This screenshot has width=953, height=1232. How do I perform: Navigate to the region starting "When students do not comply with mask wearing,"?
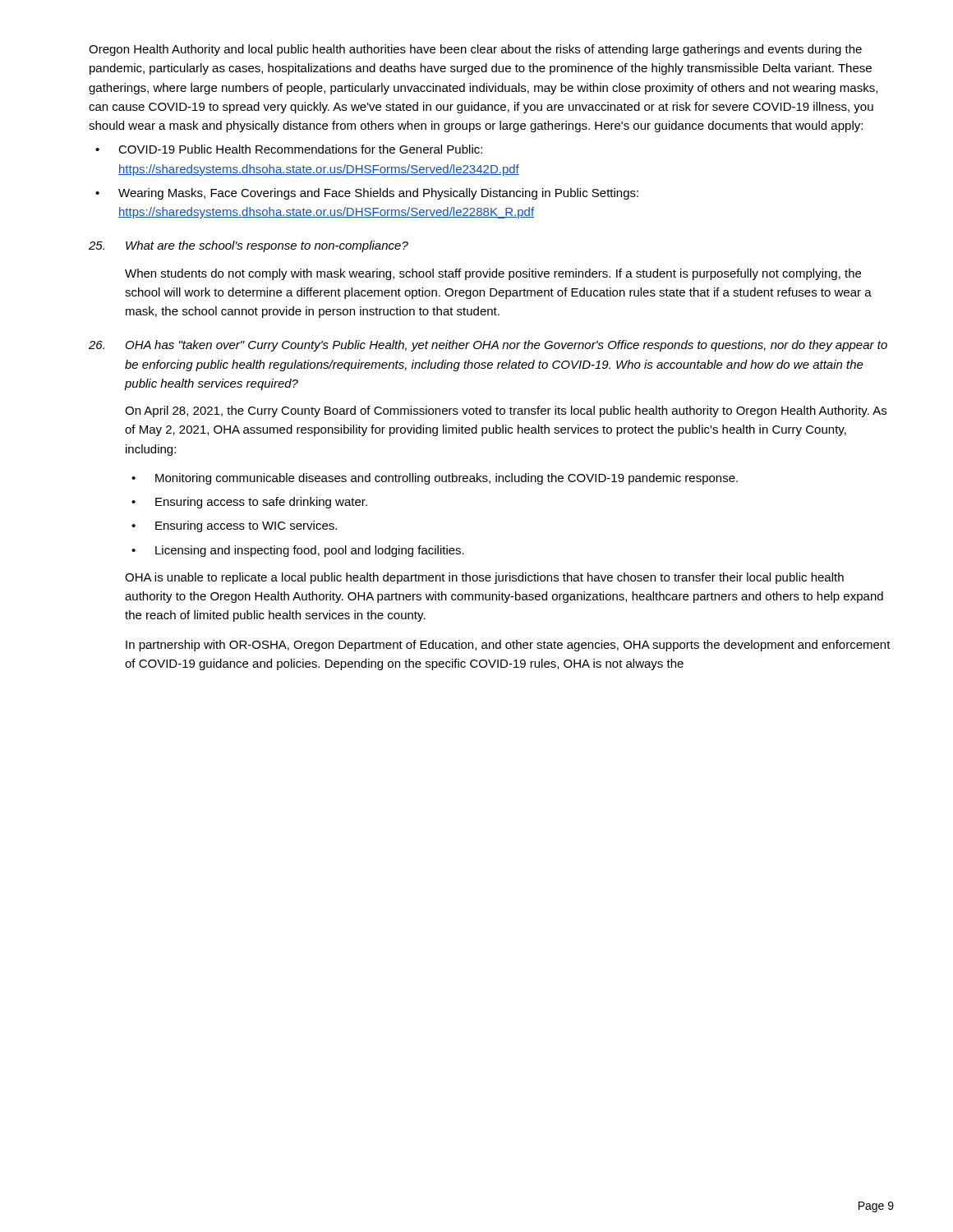(x=509, y=292)
